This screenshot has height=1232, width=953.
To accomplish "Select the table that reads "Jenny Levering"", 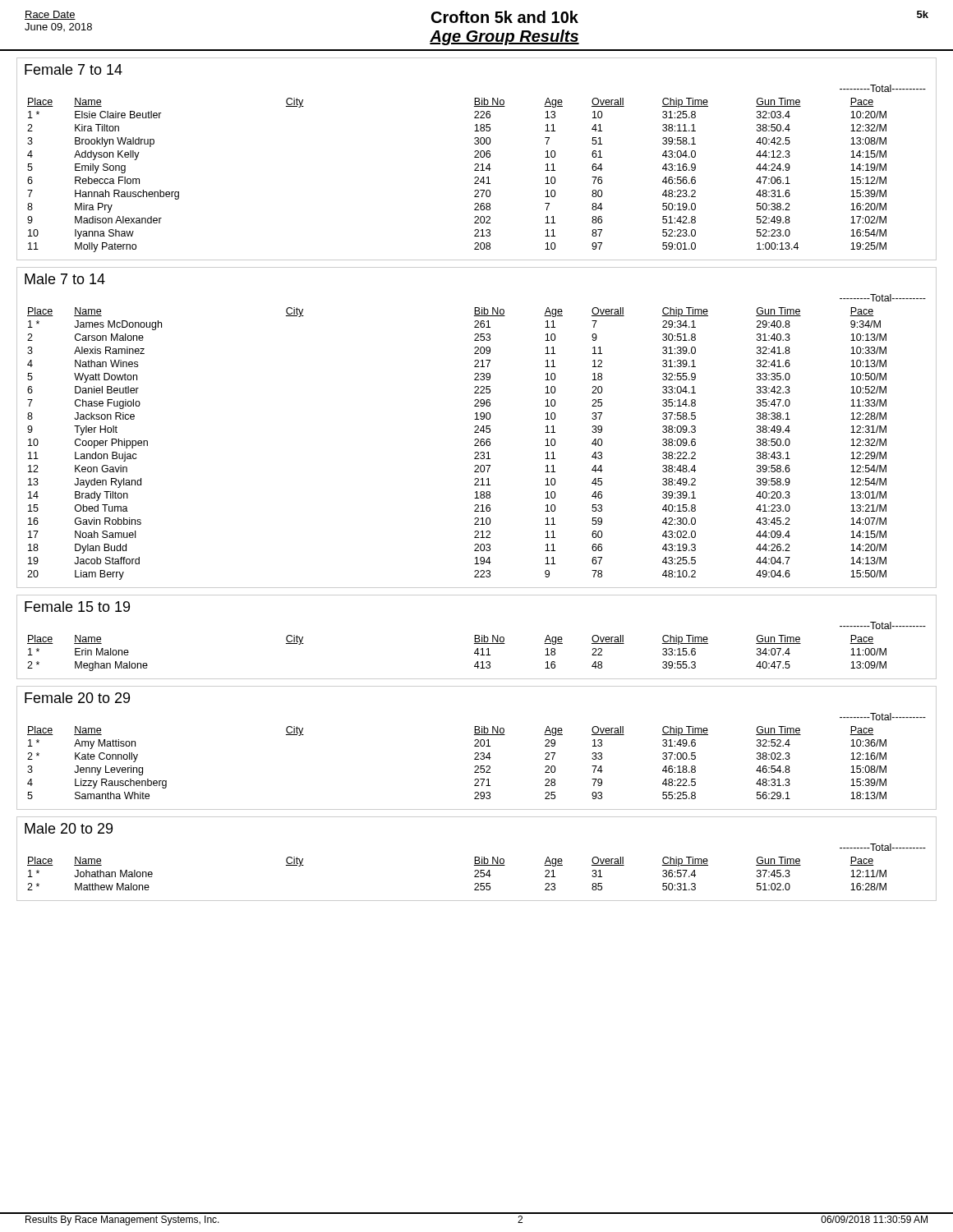I will [x=476, y=756].
